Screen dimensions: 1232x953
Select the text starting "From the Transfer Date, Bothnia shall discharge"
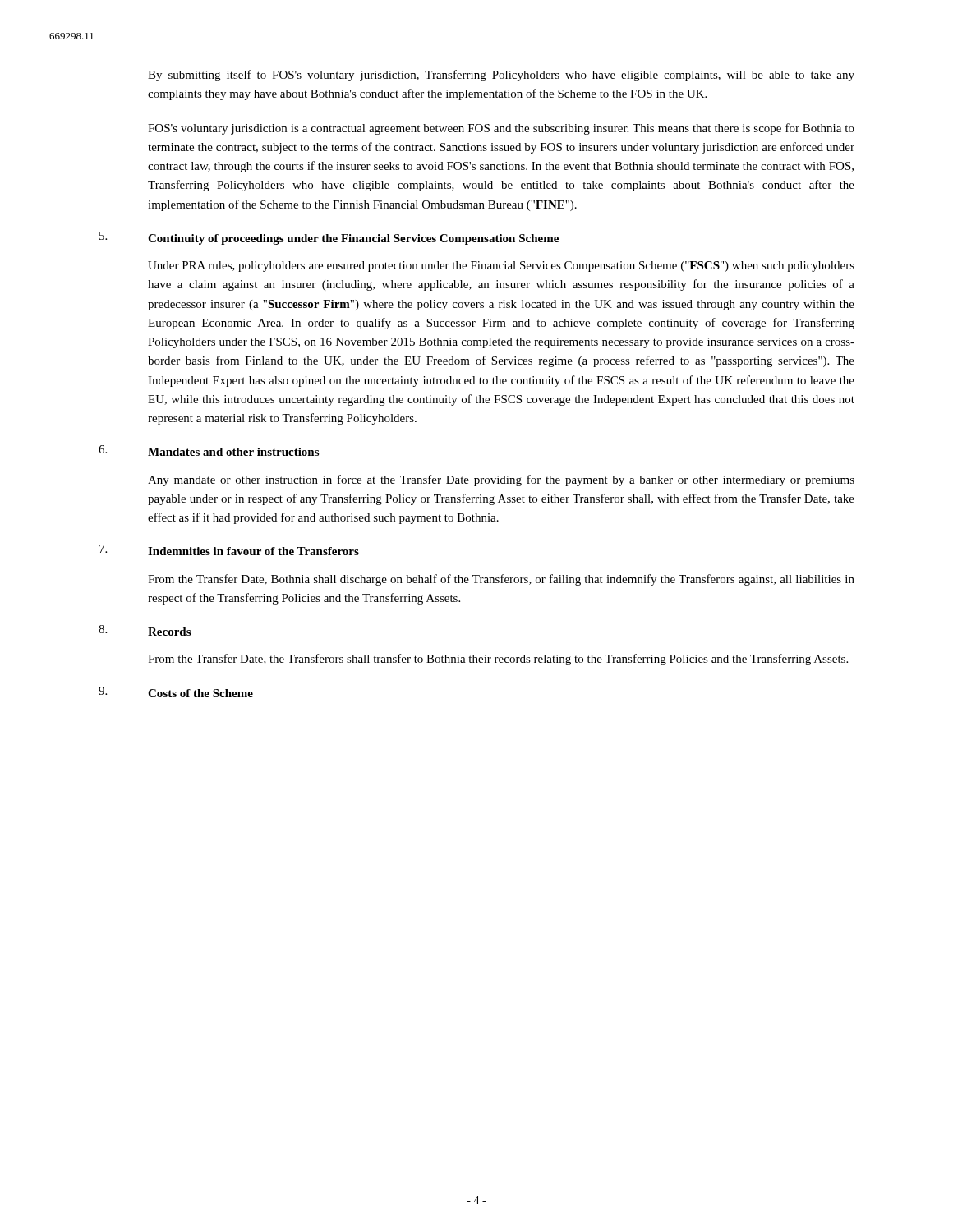click(x=501, y=588)
